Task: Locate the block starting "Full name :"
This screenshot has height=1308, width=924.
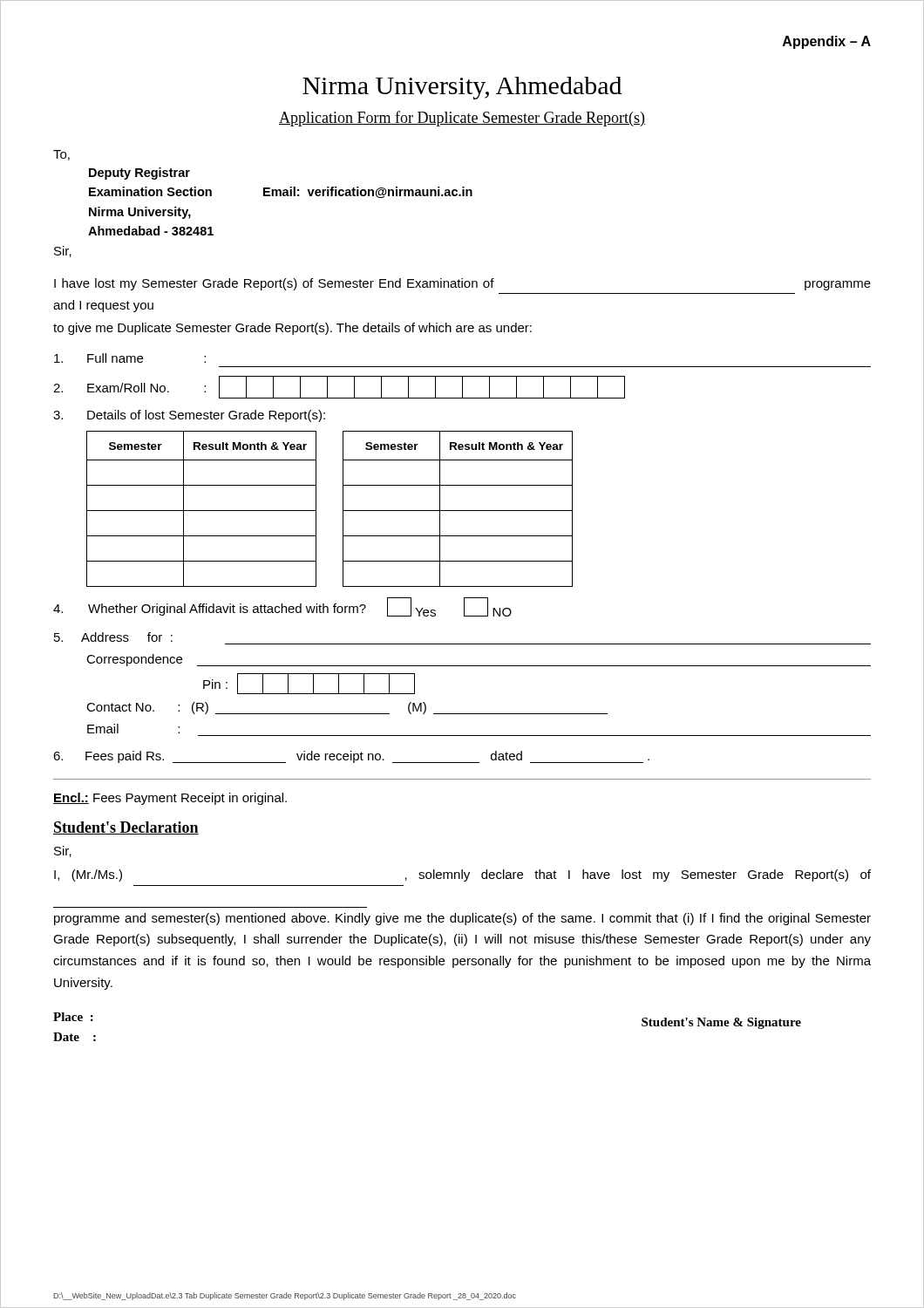Action: pos(462,359)
